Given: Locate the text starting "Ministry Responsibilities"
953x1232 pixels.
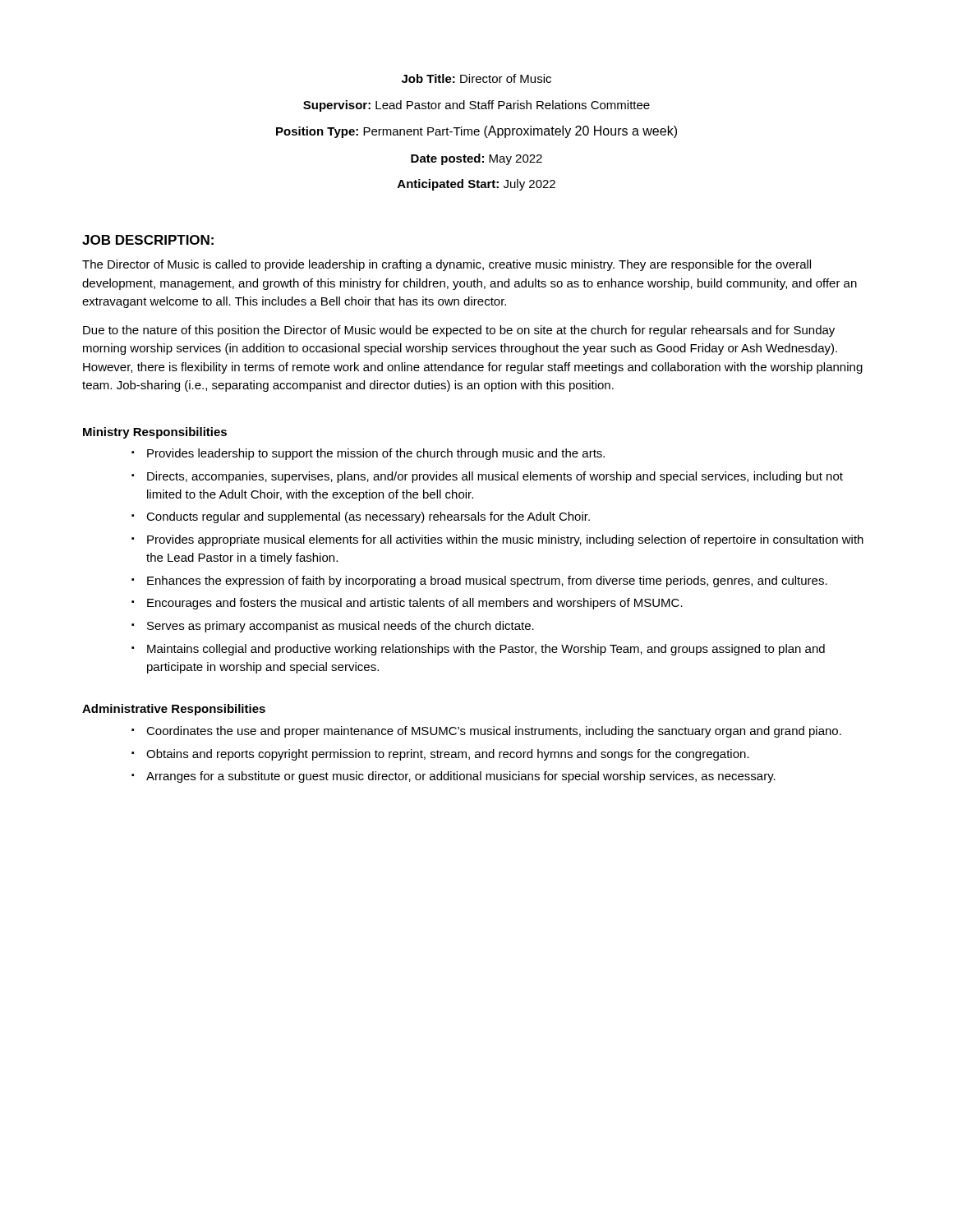Looking at the screenshot, I should [x=155, y=432].
